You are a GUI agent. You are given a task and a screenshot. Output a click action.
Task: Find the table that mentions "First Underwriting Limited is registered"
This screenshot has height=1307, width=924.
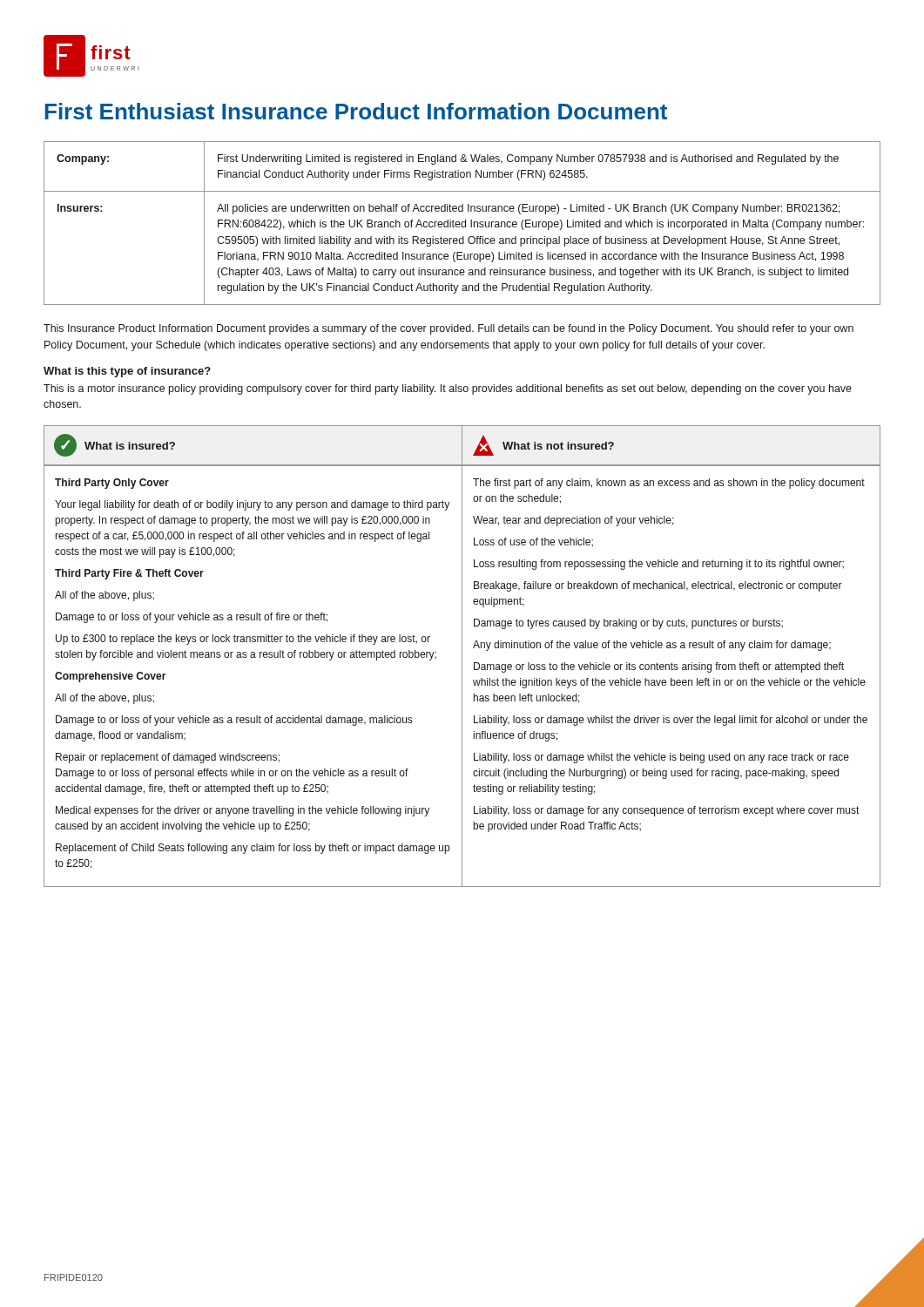(462, 223)
